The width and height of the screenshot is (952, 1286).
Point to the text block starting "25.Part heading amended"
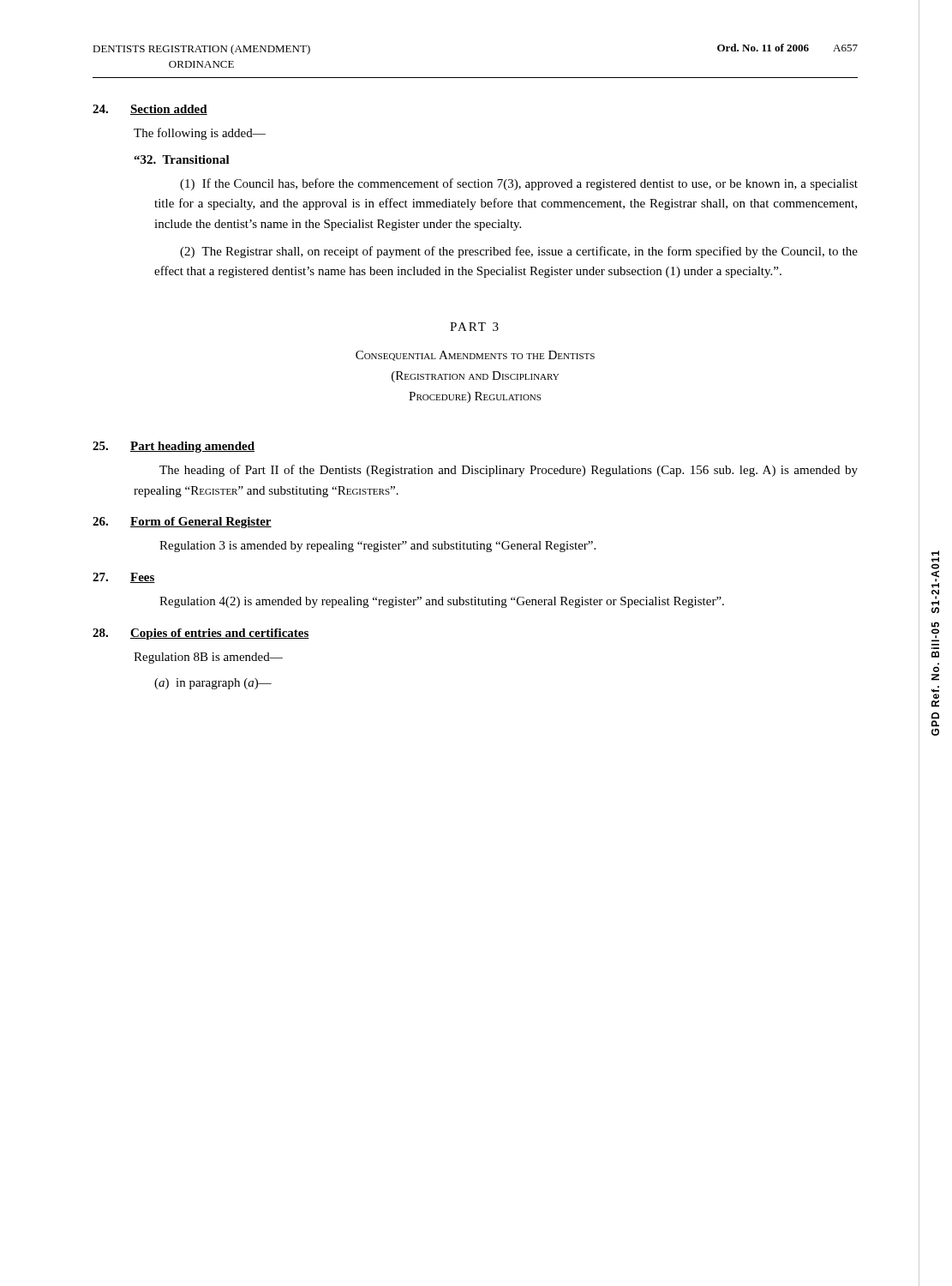click(x=174, y=446)
